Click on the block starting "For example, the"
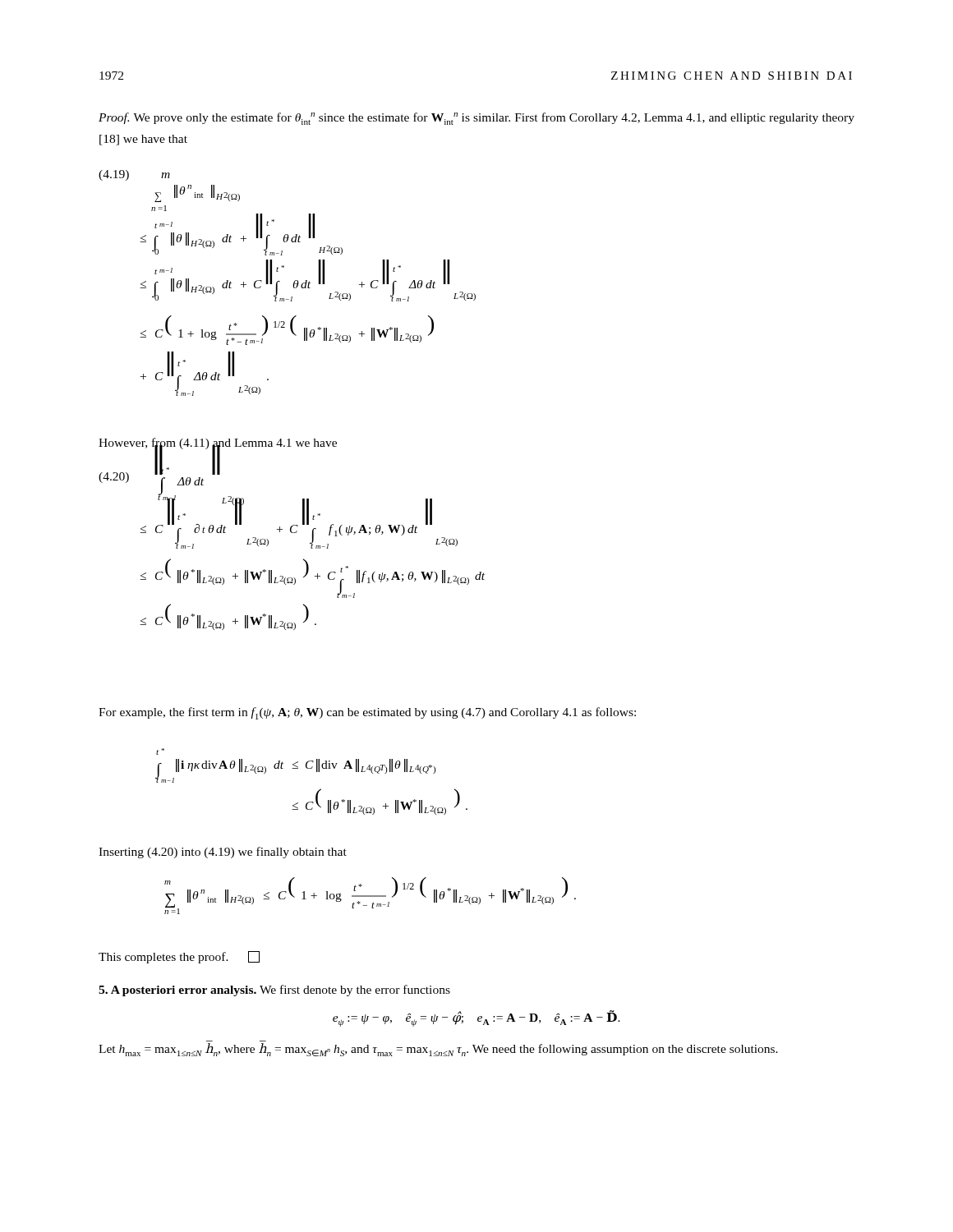Screen dimensions: 1232x953 pos(368,713)
